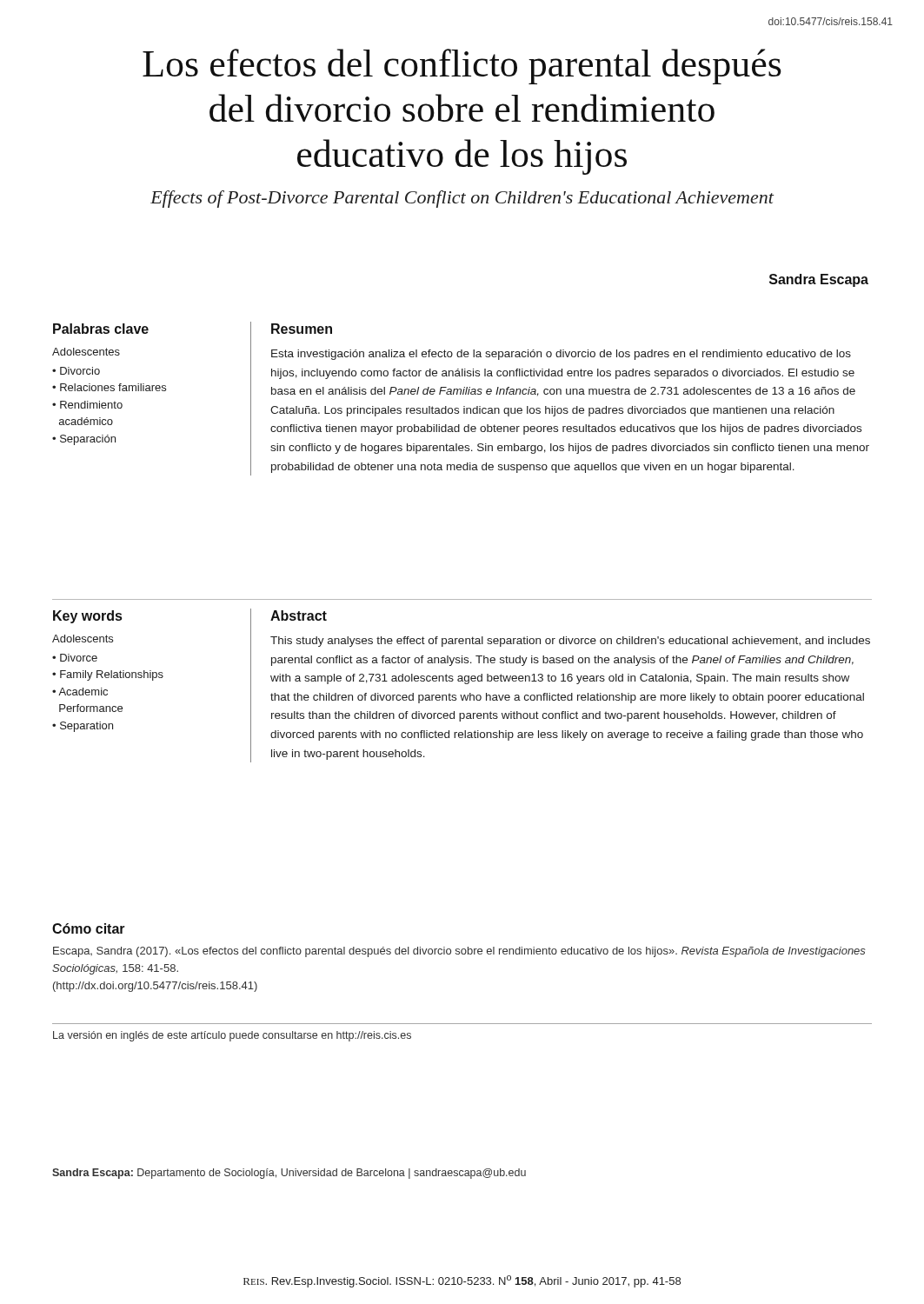Find the title
924x1304 pixels.
462,125
